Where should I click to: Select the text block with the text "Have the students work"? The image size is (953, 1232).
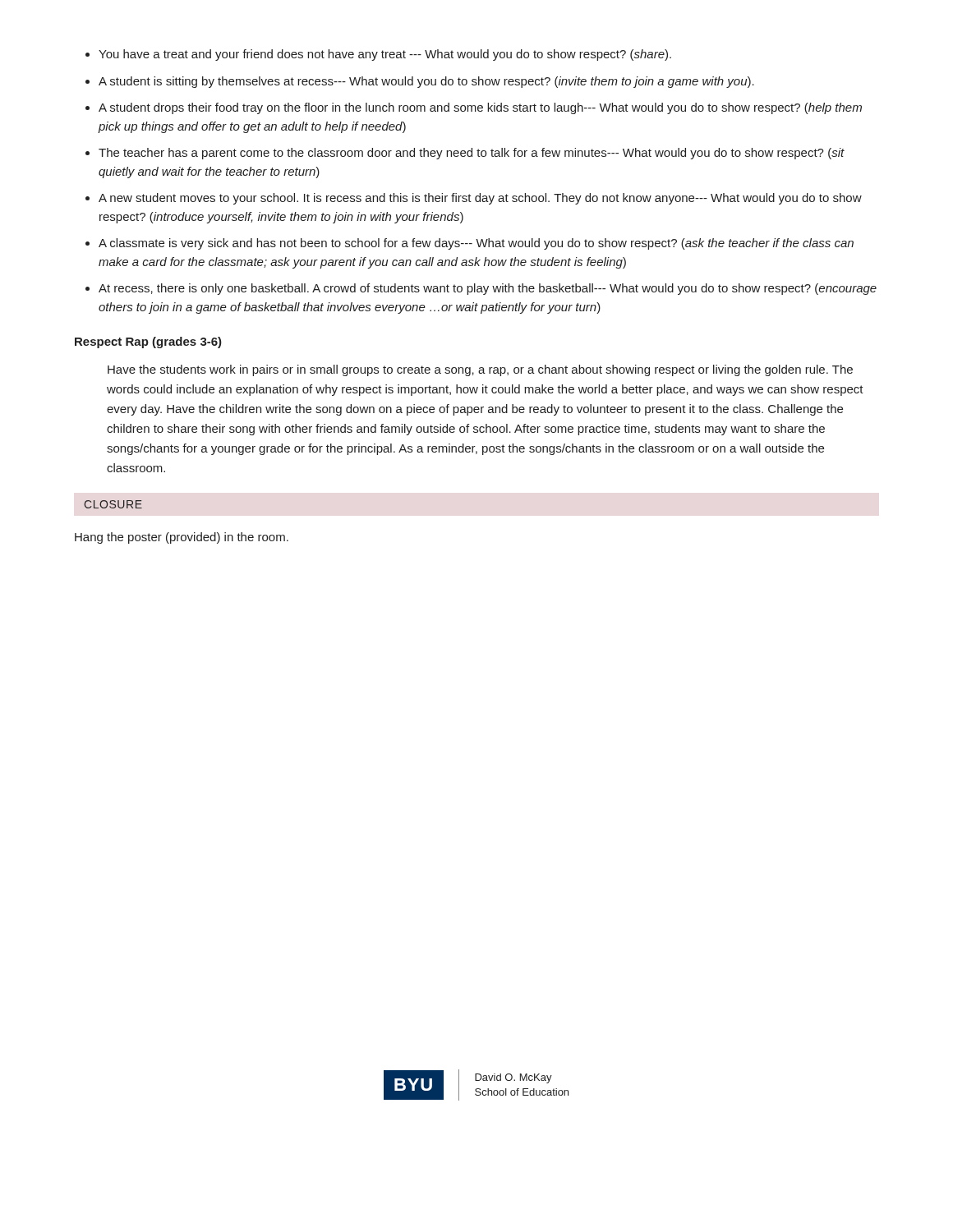coord(485,418)
